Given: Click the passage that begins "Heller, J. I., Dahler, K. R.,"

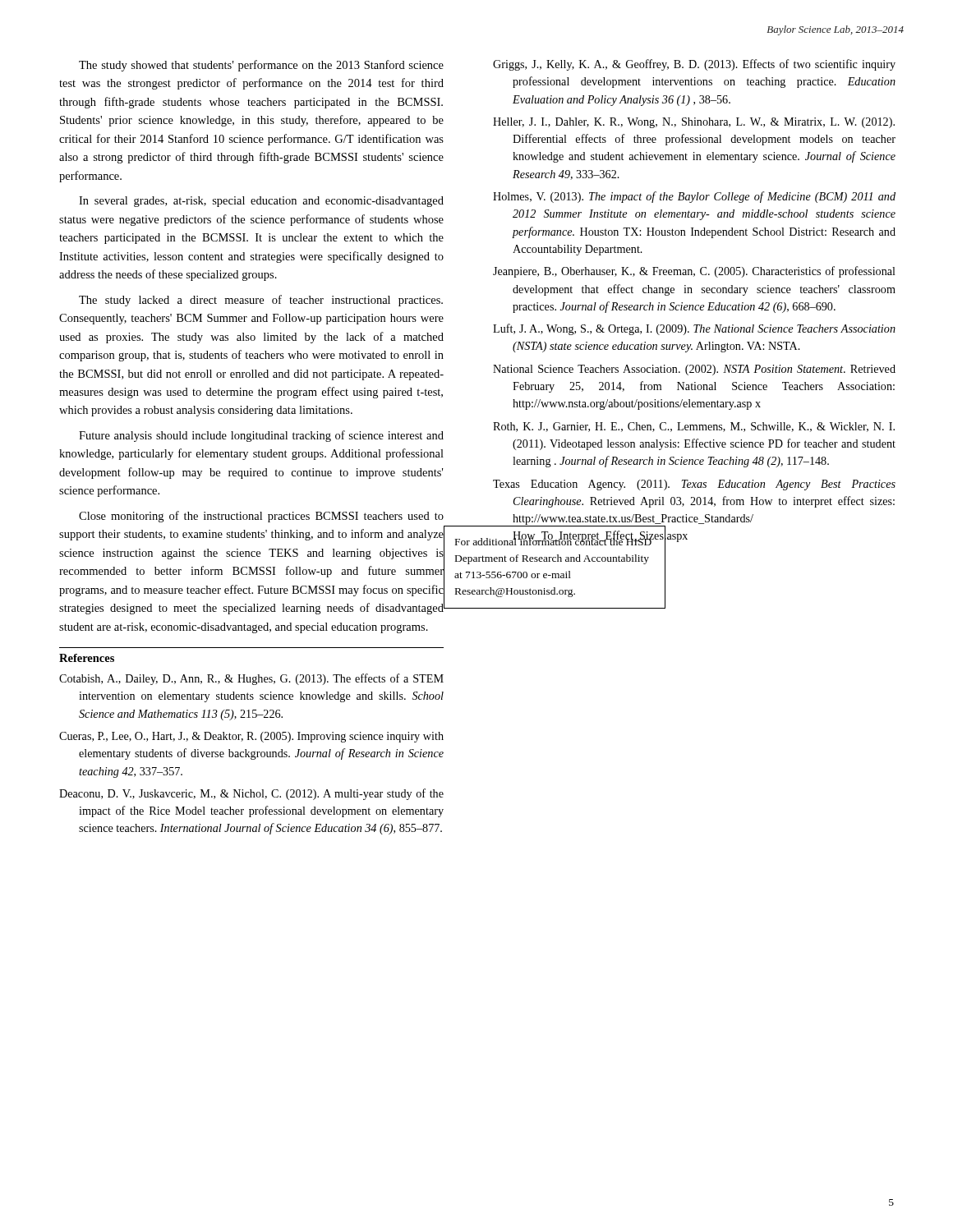Looking at the screenshot, I should [694, 148].
